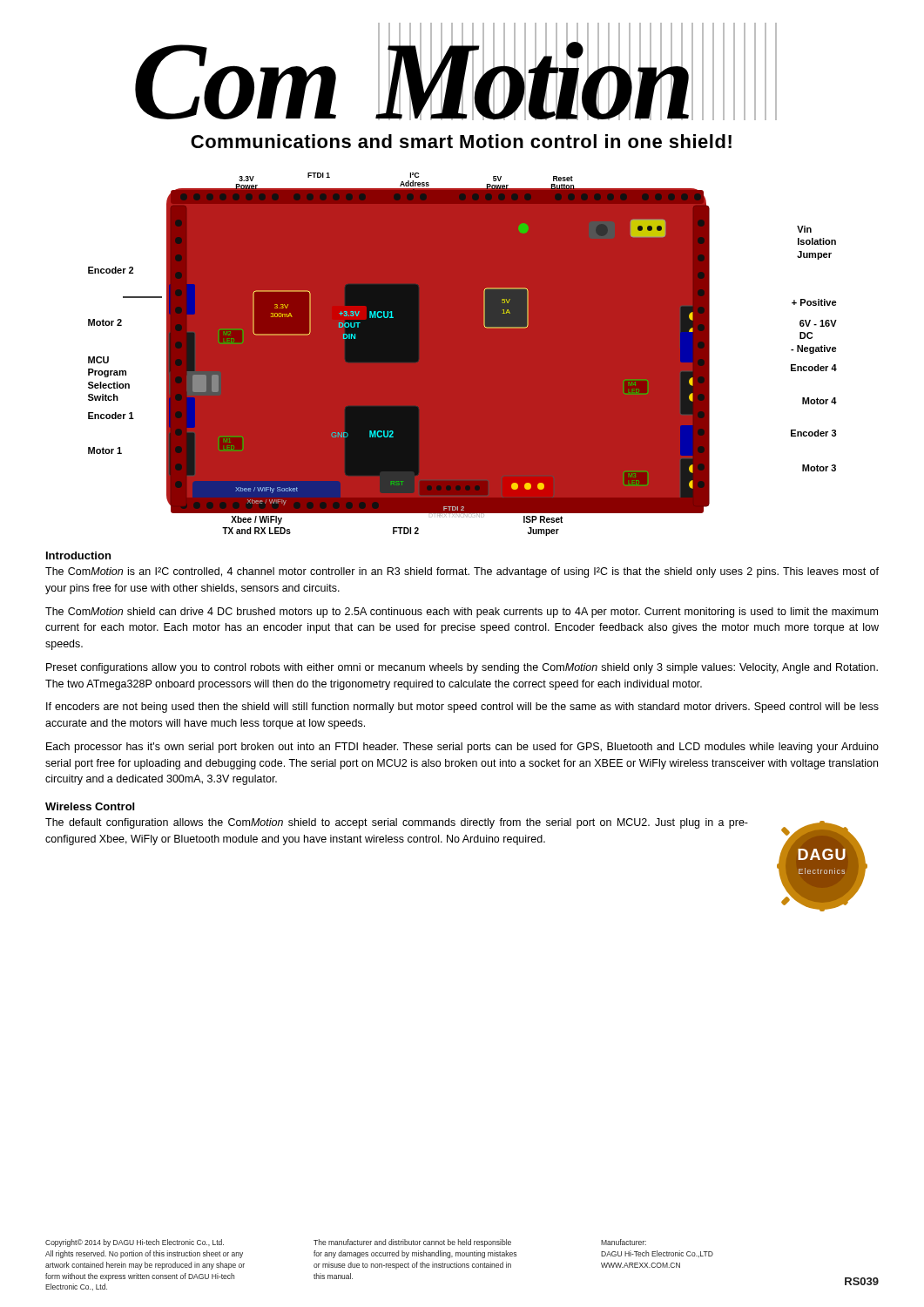The height and width of the screenshot is (1307, 924).
Task: Where is the section header that starts "Communications and smart"?
Action: pyautogui.click(x=462, y=142)
